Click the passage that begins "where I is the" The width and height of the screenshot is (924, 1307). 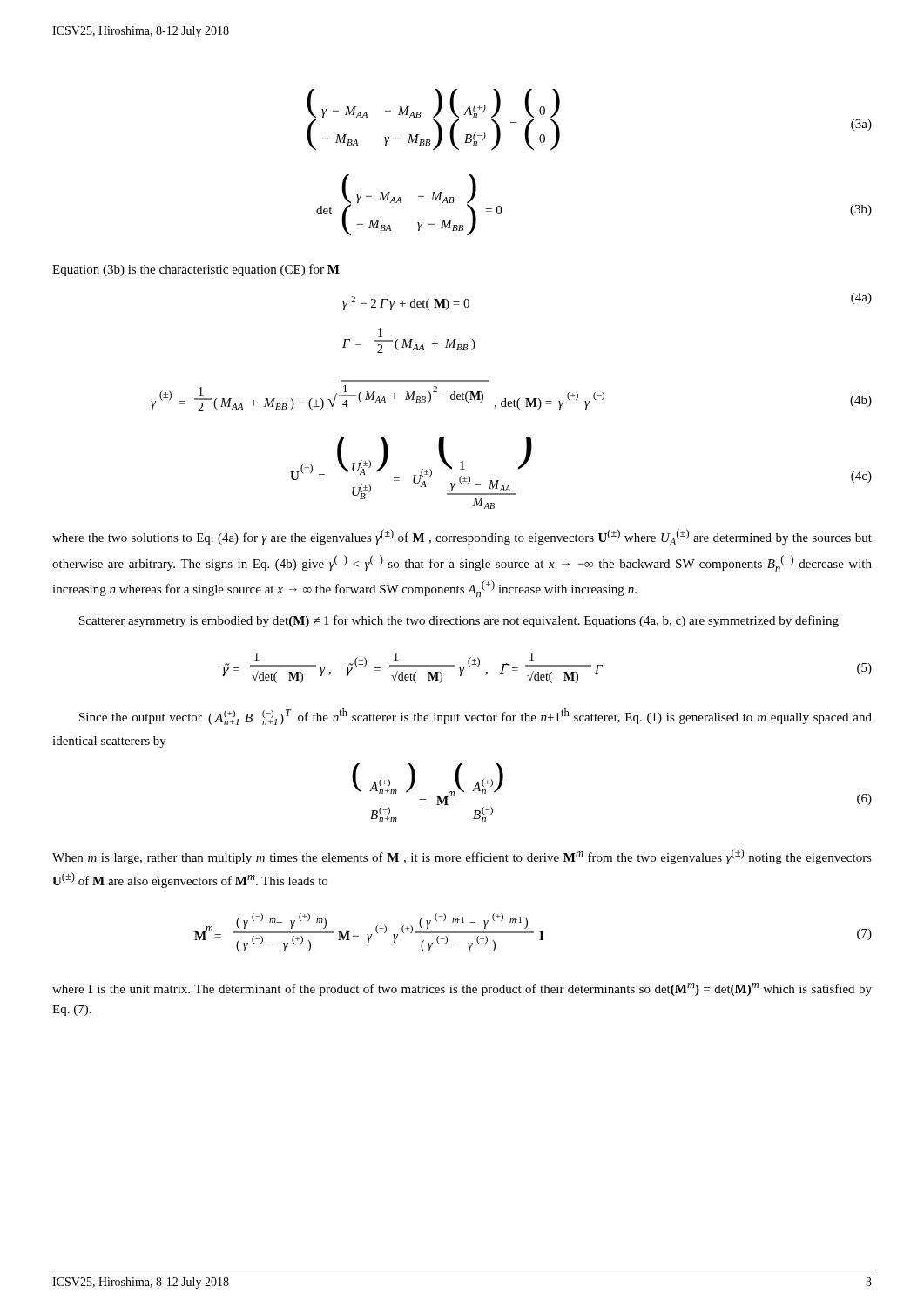pos(462,997)
